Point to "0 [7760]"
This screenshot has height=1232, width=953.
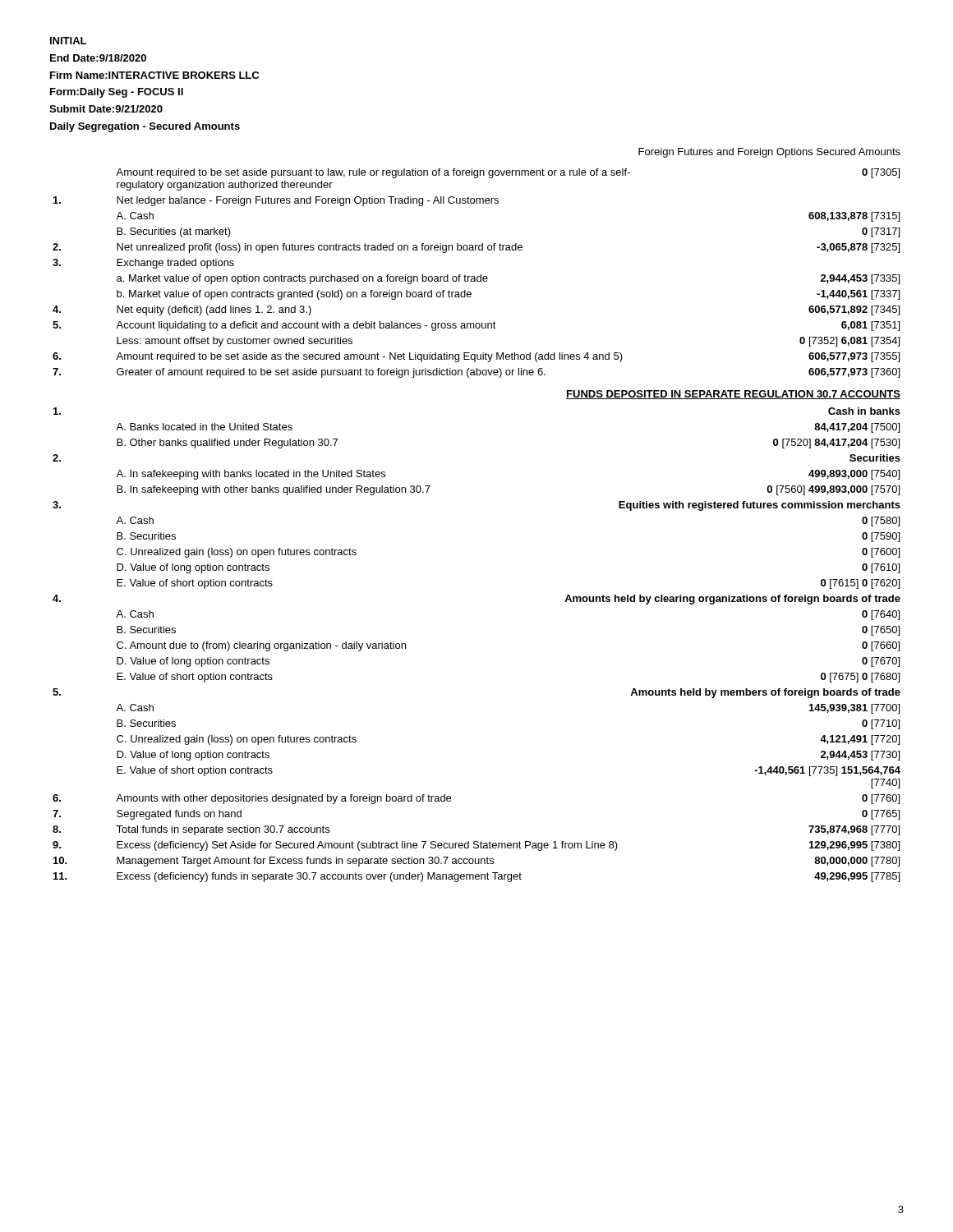881,798
